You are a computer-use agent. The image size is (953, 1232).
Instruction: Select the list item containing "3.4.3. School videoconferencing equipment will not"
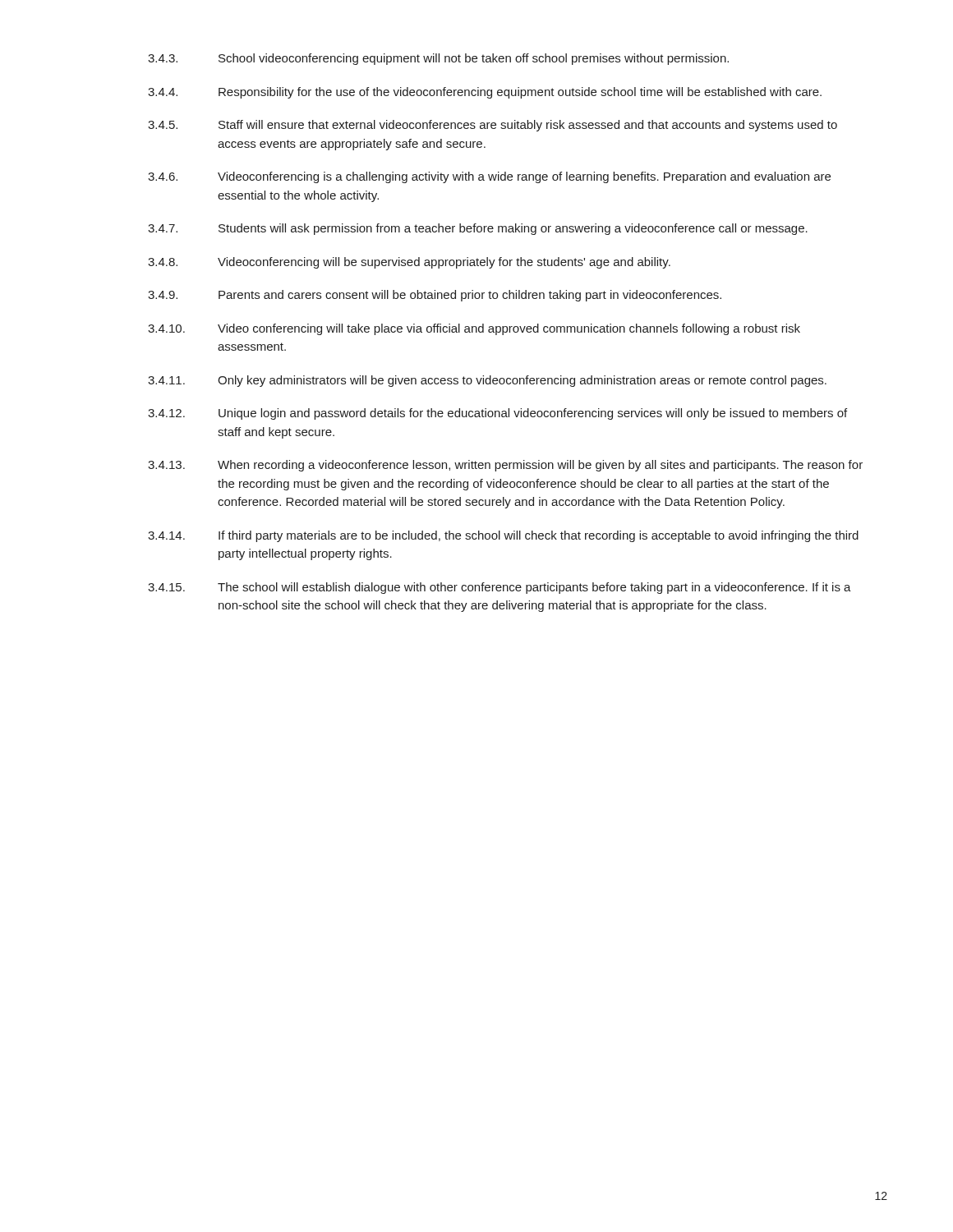pyautogui.click(x=439, y=59)
